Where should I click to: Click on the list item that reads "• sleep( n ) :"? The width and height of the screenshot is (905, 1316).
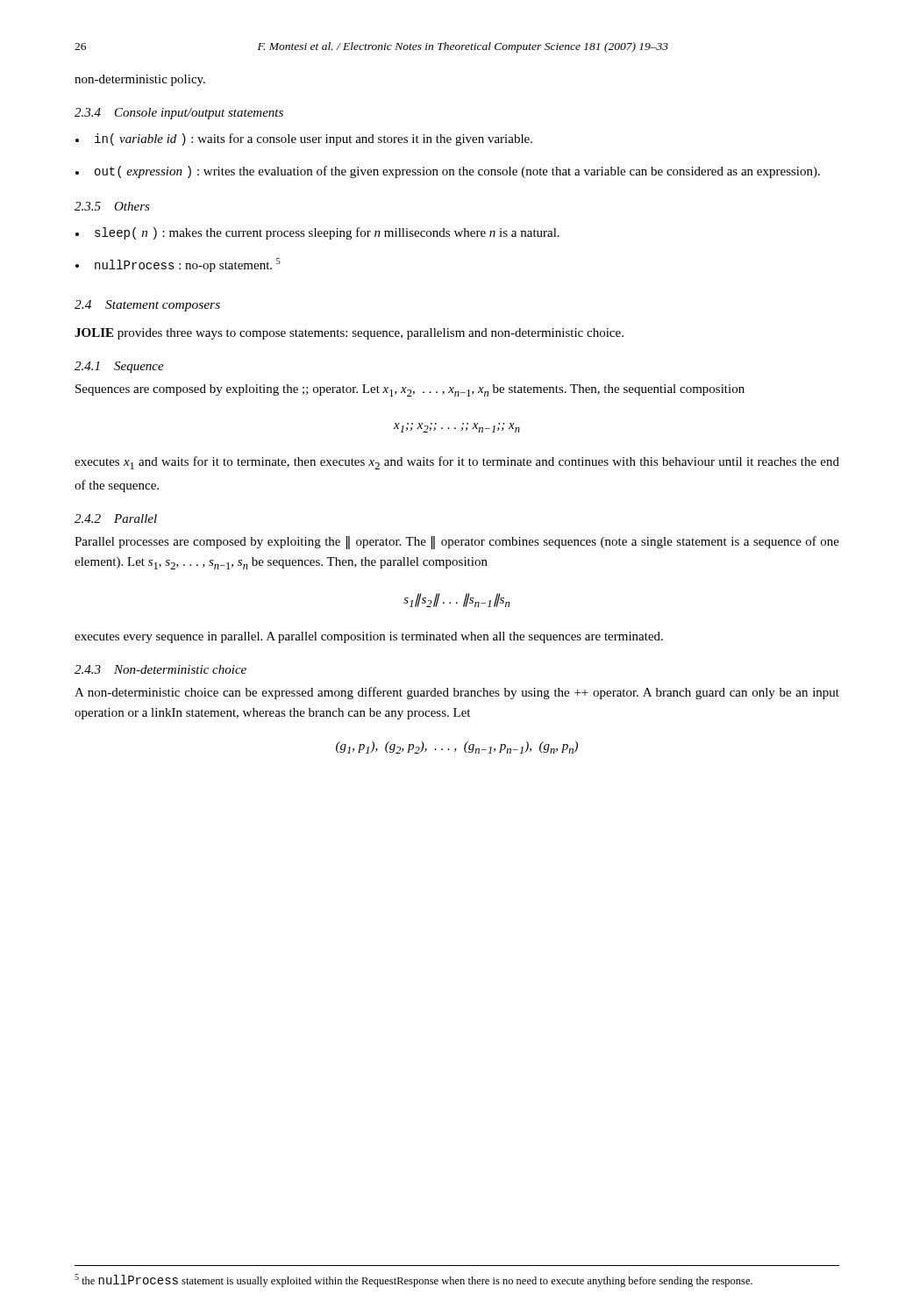coord(457,235)
